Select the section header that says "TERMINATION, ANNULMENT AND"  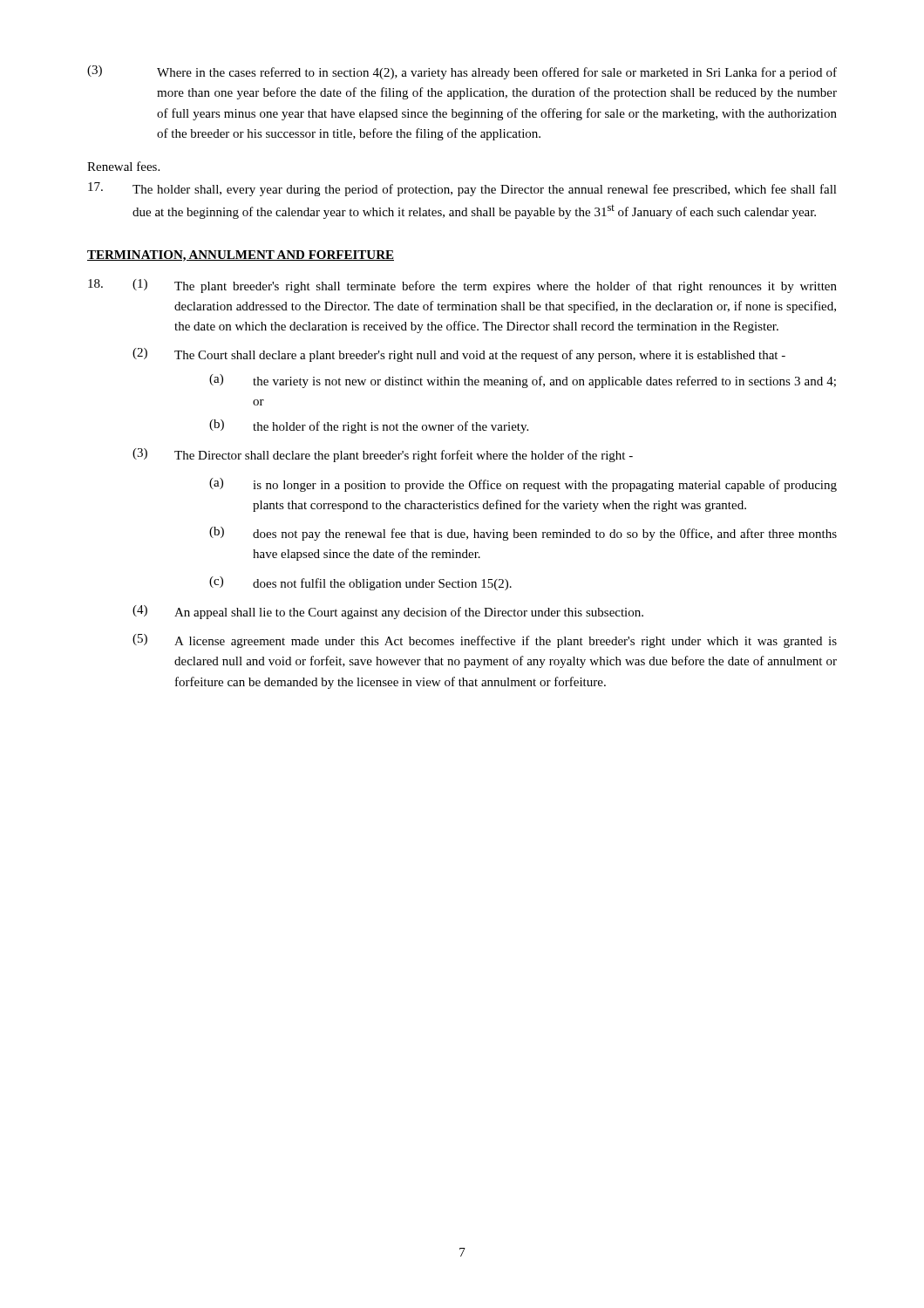pyautogui.click(x=241, y=254)
